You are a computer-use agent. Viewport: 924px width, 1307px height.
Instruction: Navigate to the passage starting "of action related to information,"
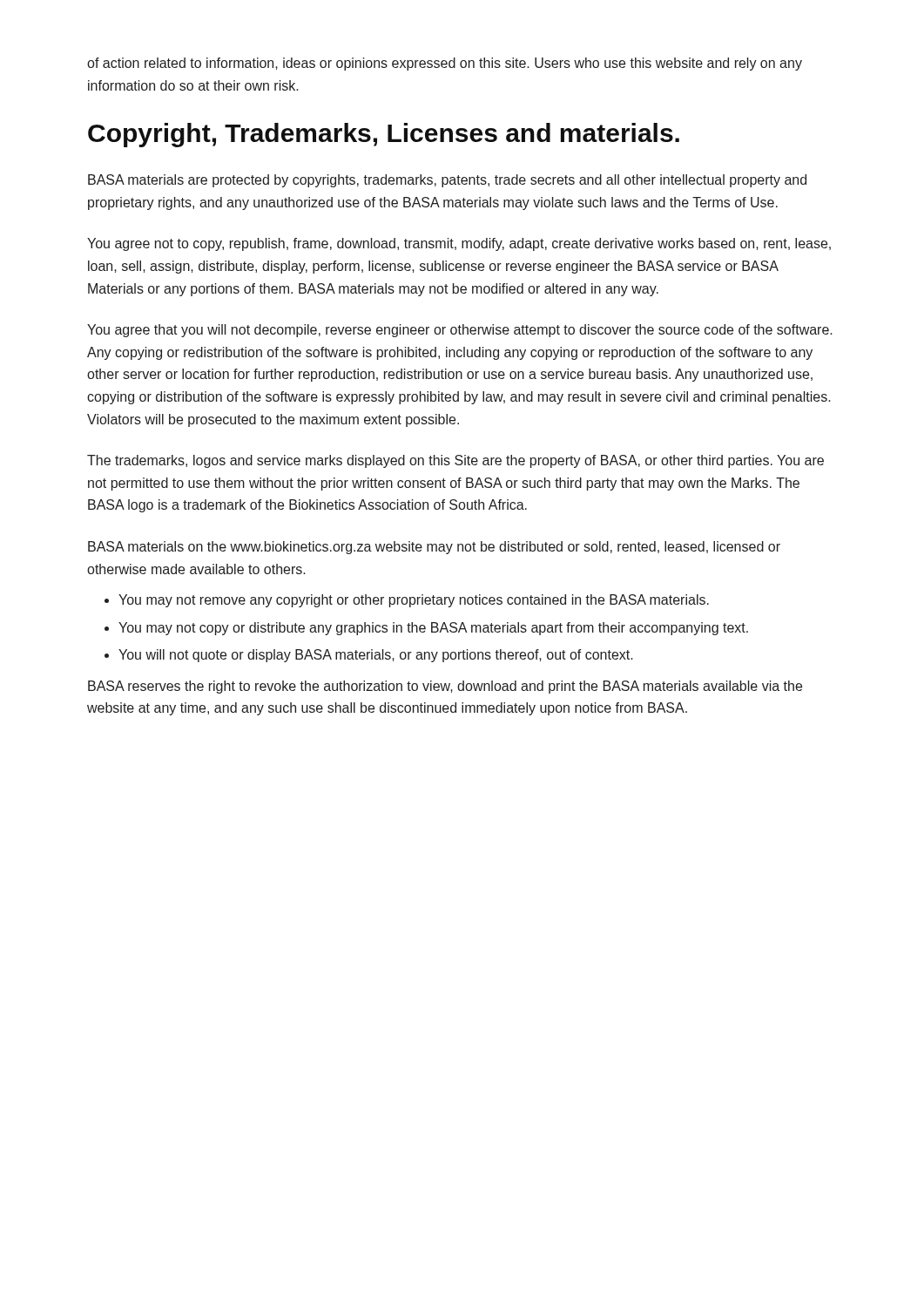(x=445, y=74)
